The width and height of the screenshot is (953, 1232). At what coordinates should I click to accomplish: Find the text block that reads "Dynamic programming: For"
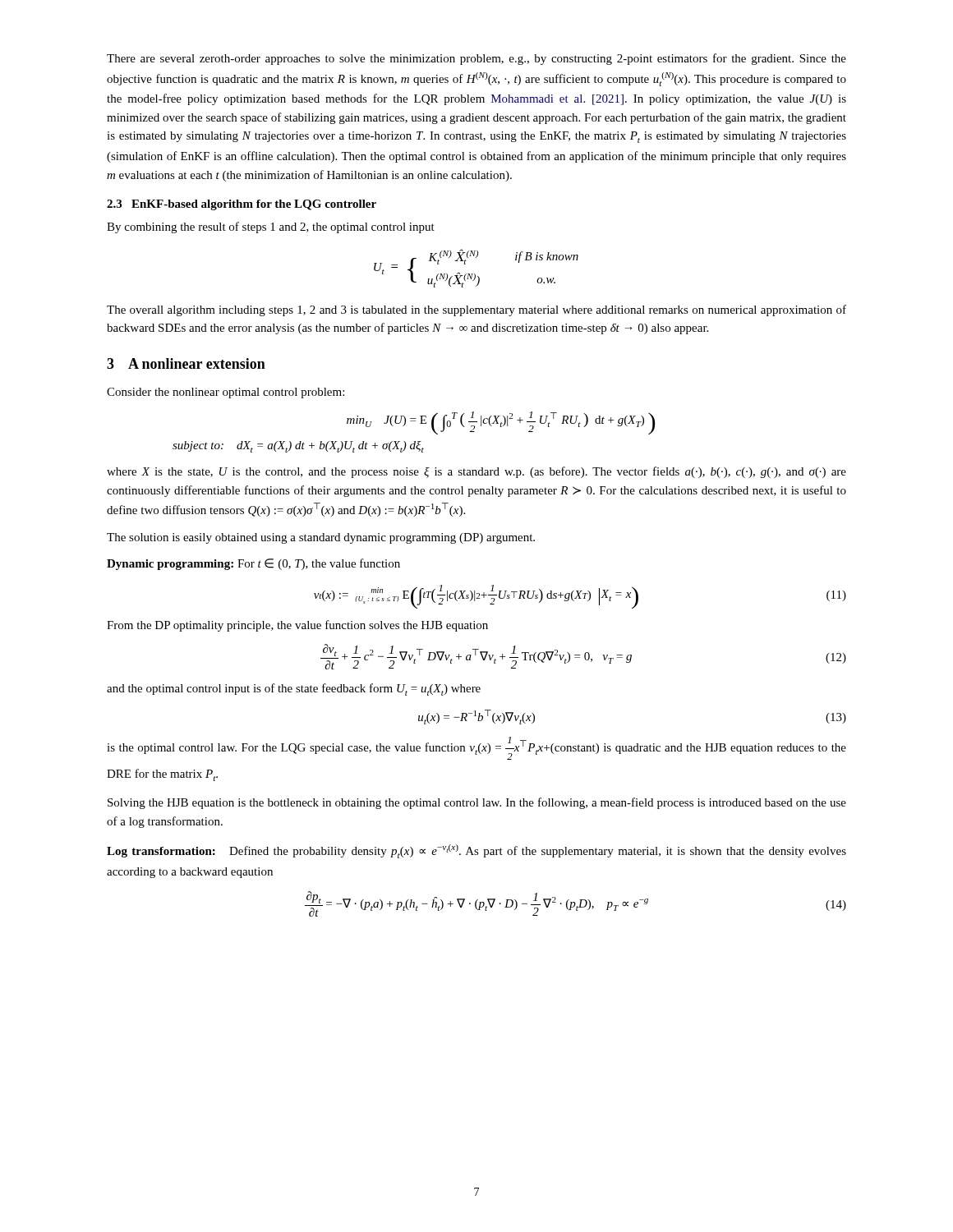pyautogui.click(x=253, y=564)
